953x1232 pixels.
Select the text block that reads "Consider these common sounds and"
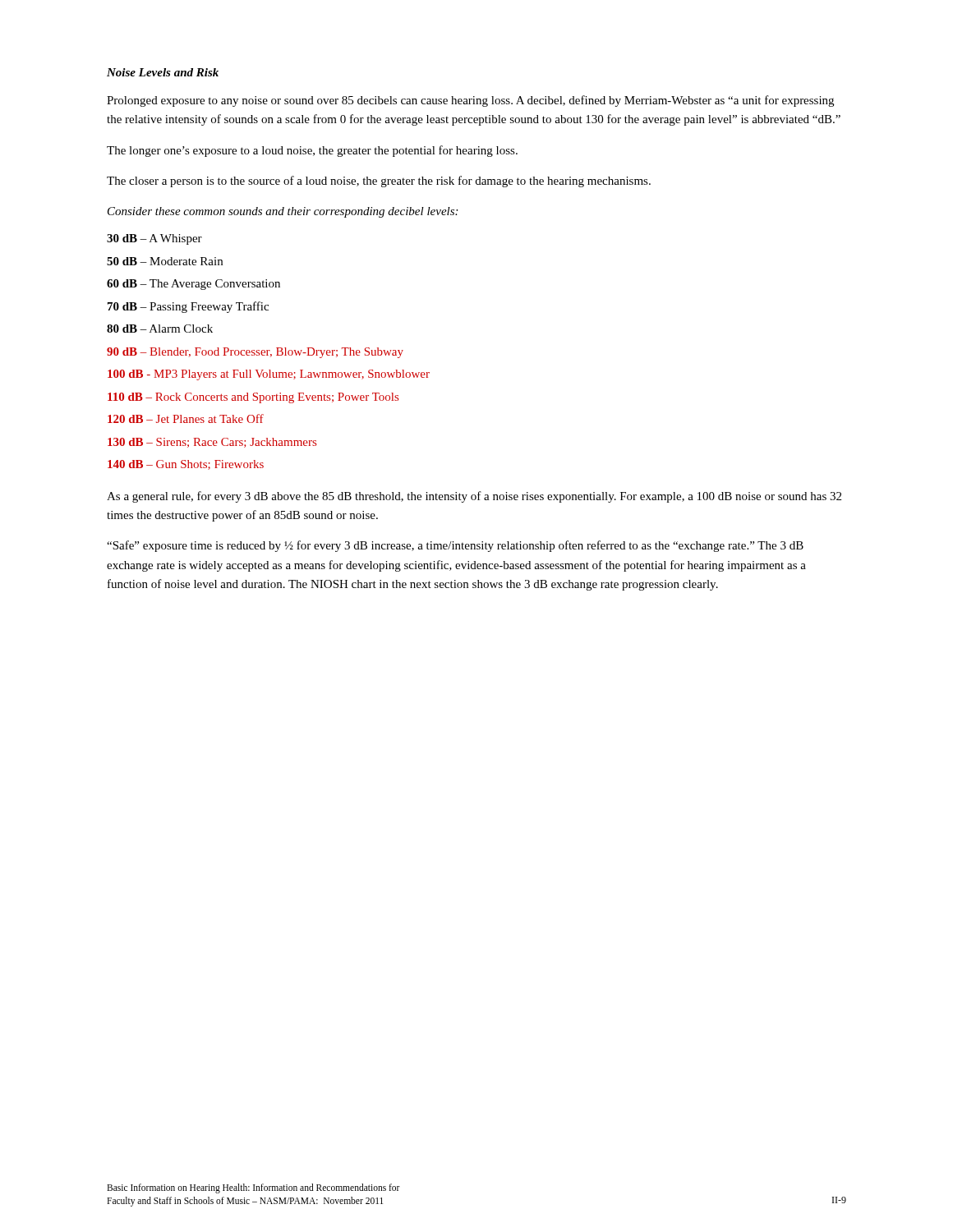[283, 211]
